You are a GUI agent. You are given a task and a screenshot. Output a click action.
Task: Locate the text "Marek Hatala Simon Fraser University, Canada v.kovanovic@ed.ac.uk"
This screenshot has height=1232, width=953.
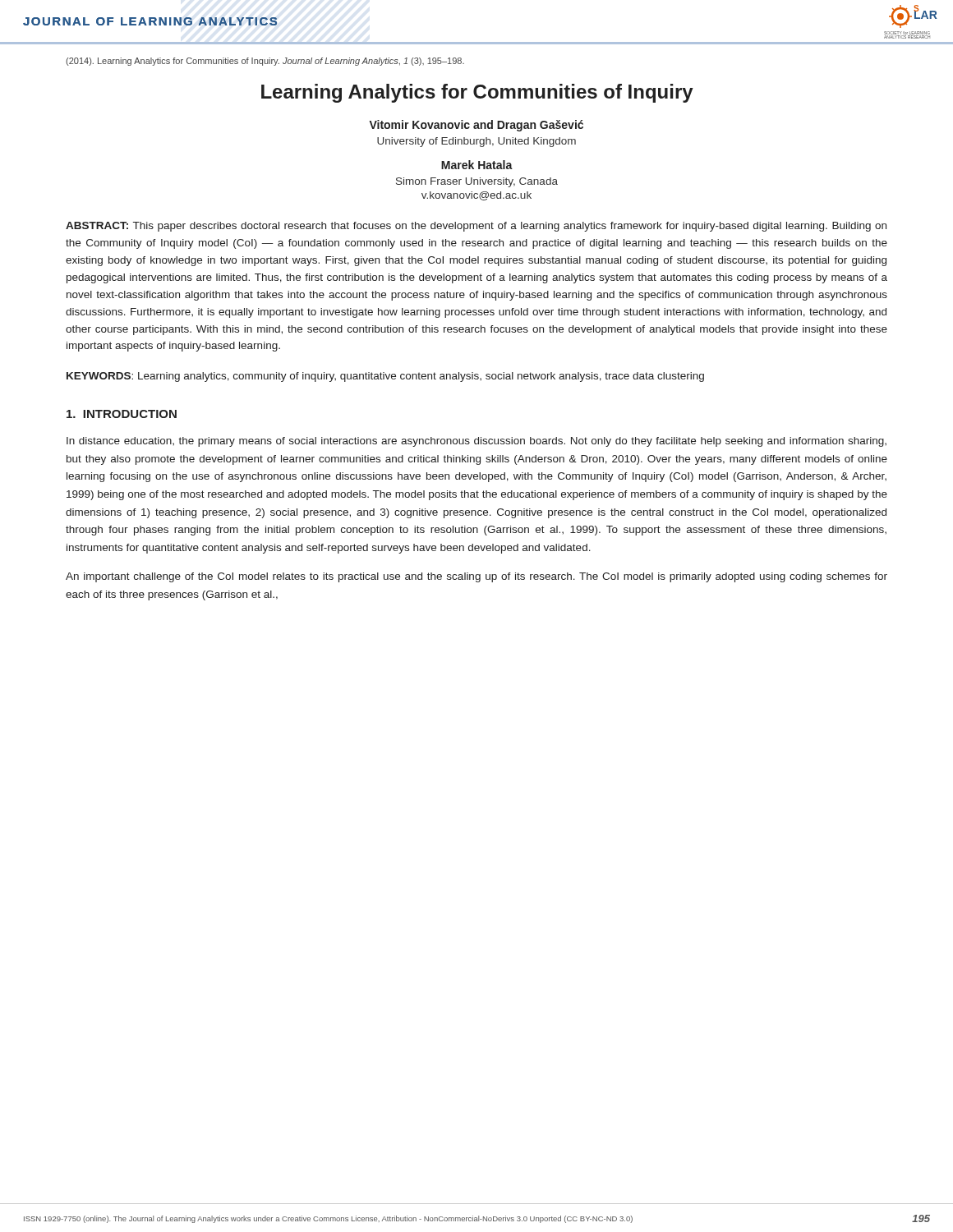476,180
